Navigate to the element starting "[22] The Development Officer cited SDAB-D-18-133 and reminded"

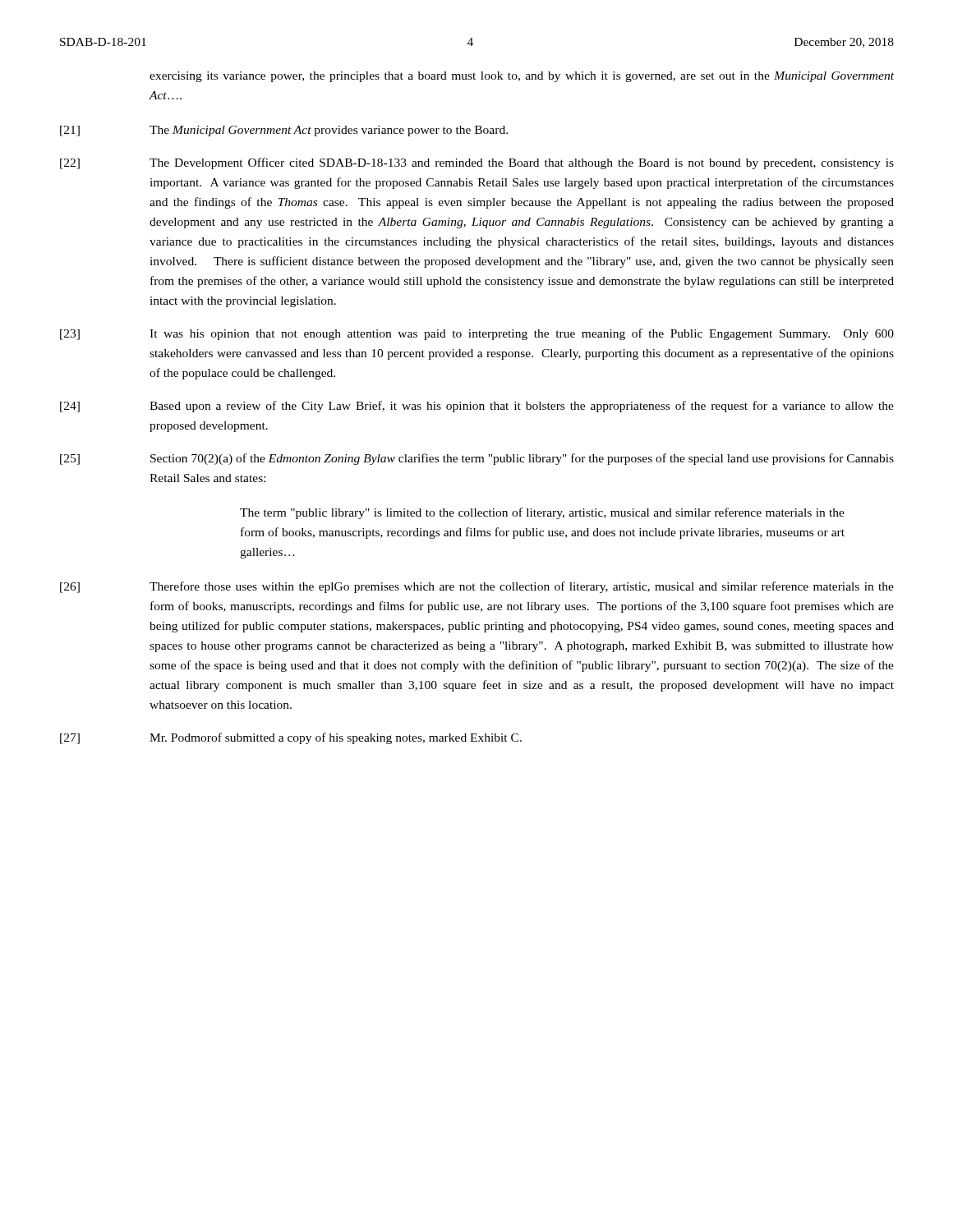coord(476,232)
